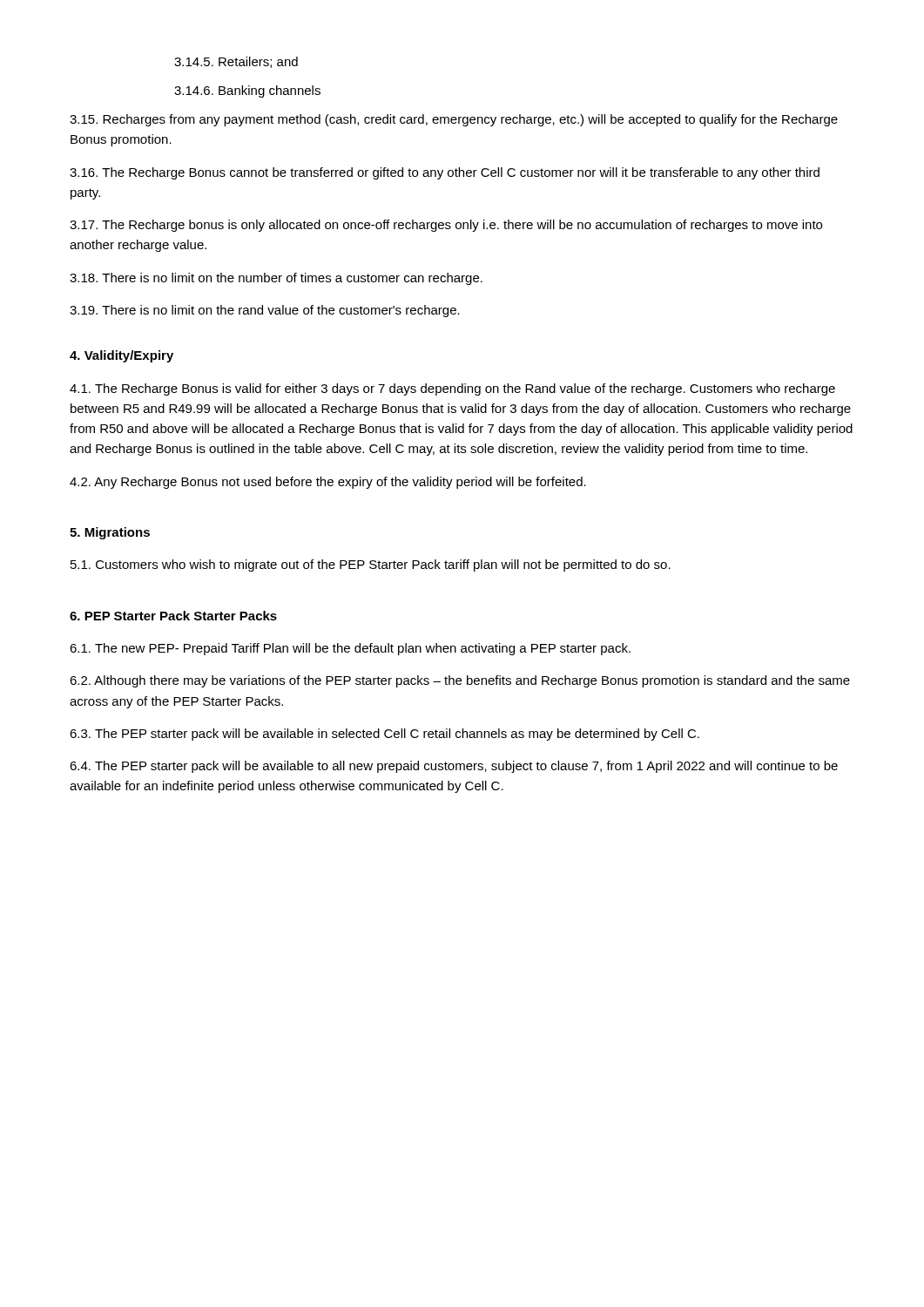The height and width of the screenshot is (1307, 924).
Task: Click on the text block starting "1. The Recharge Bonus is"
Action: click(x=461, y=418)
